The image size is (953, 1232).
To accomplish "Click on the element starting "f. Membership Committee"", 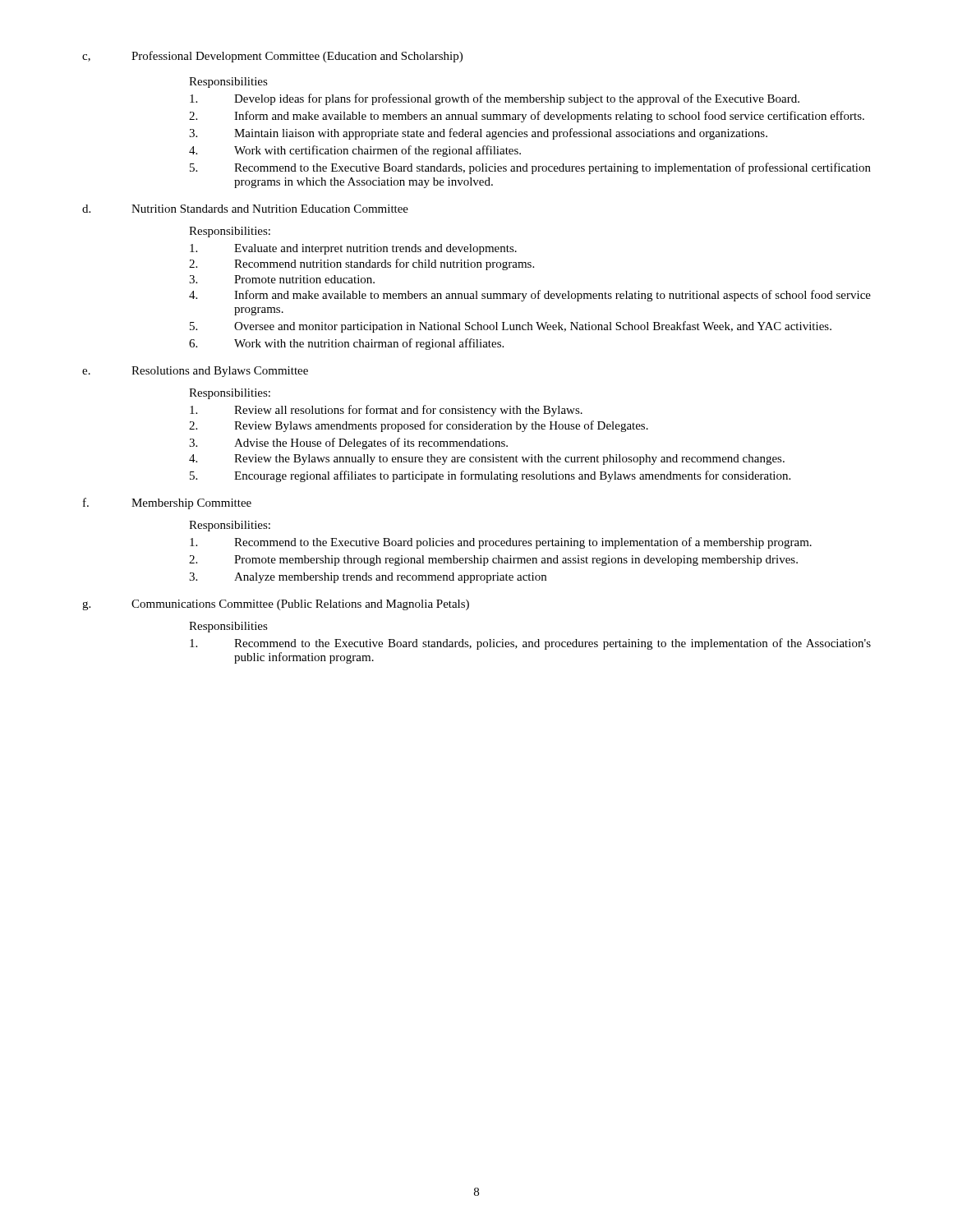I will pyautogui.click(x=167, y=503).
